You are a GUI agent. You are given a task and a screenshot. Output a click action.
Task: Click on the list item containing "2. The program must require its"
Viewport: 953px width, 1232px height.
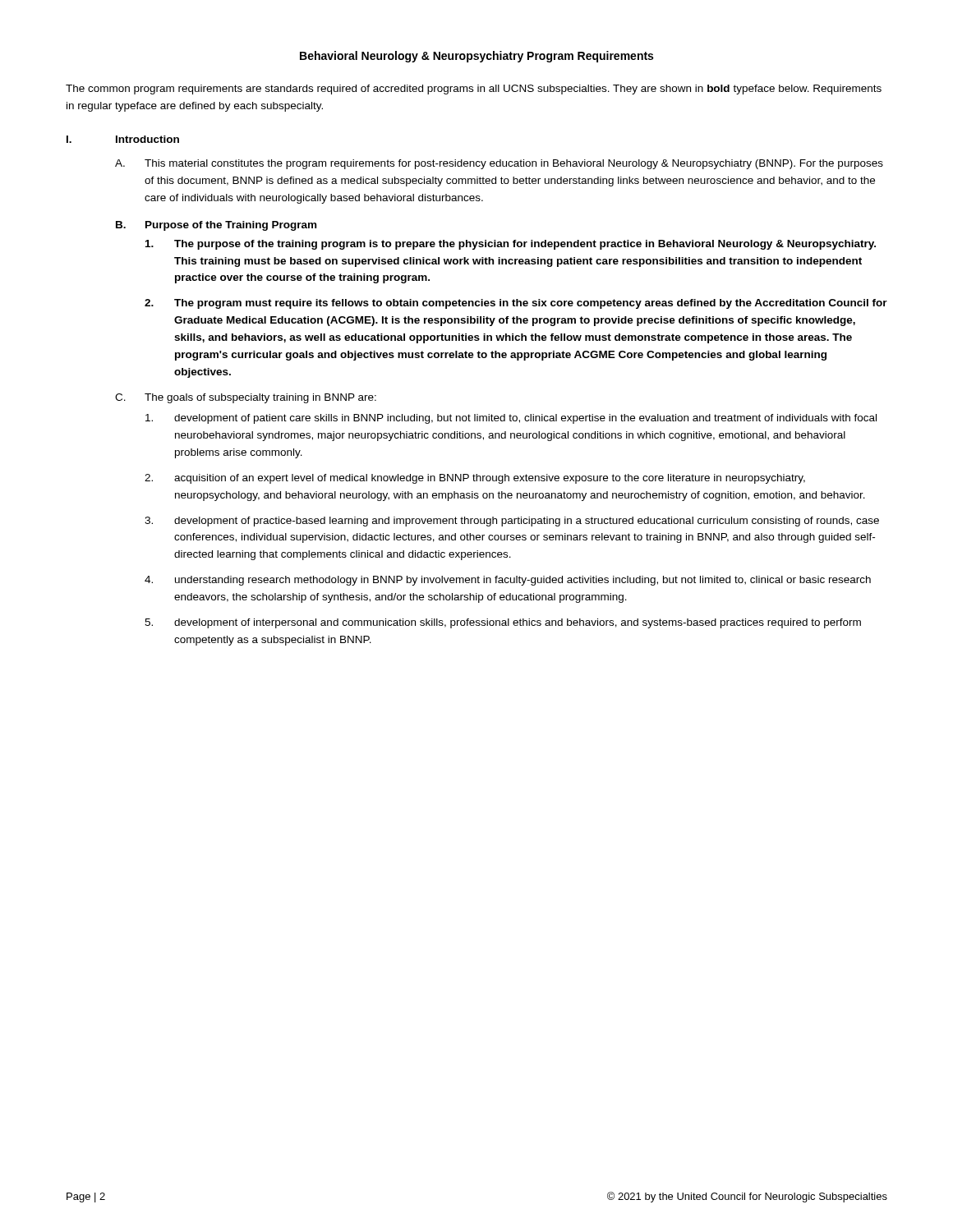pos(516,338)
